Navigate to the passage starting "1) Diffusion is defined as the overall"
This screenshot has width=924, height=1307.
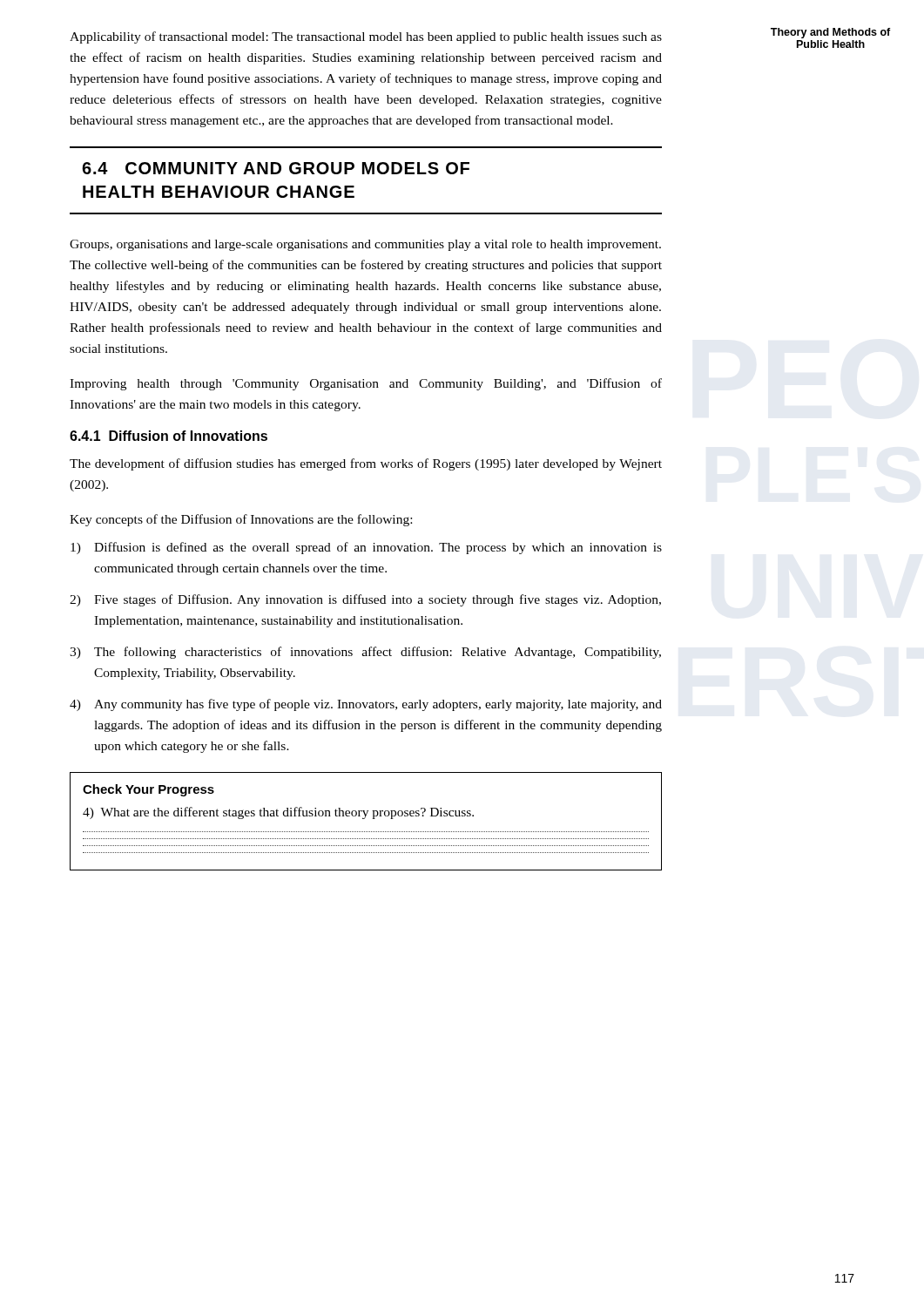(x=366, y=558)
